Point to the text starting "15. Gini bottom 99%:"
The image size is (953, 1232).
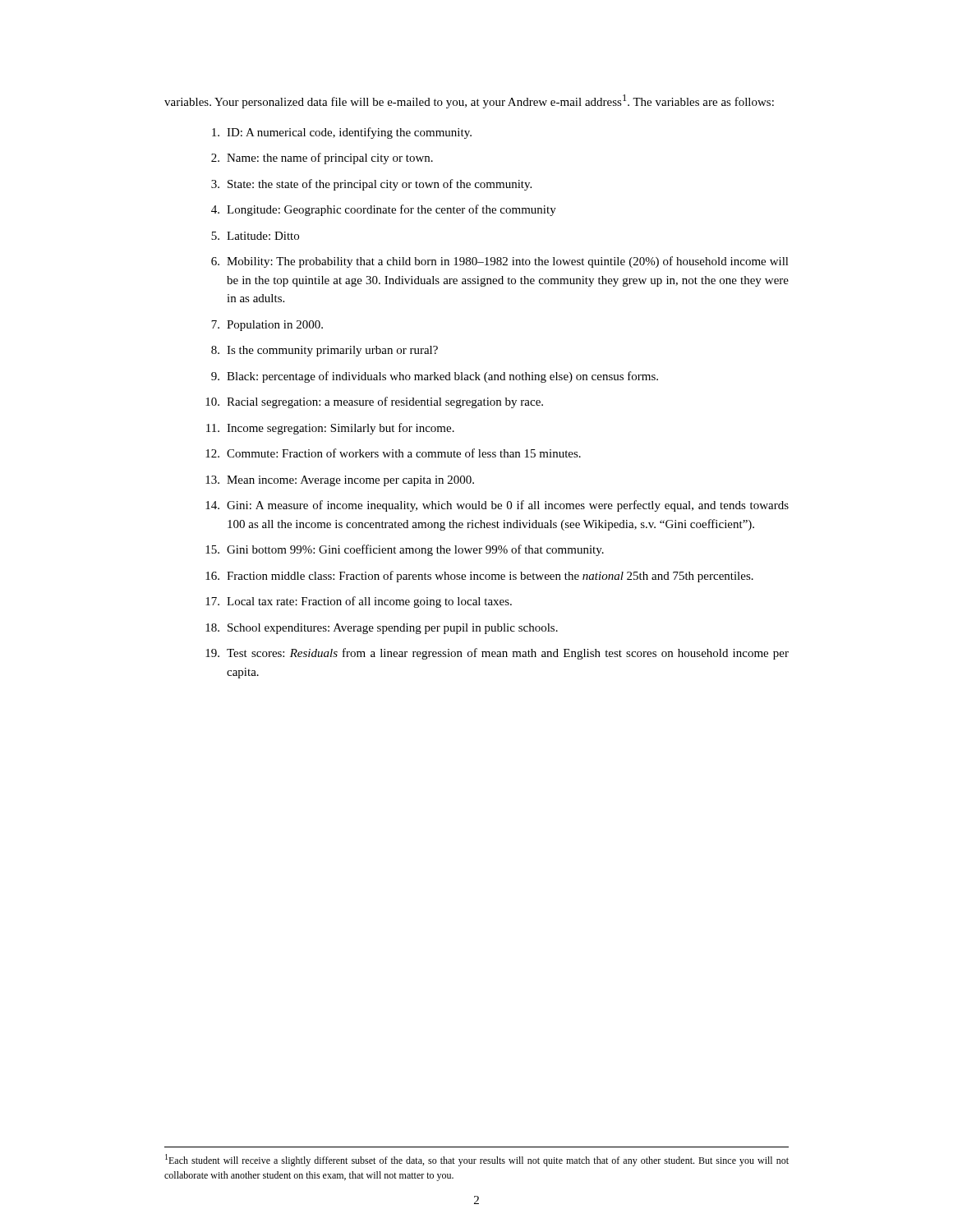(x=489, y=550)
